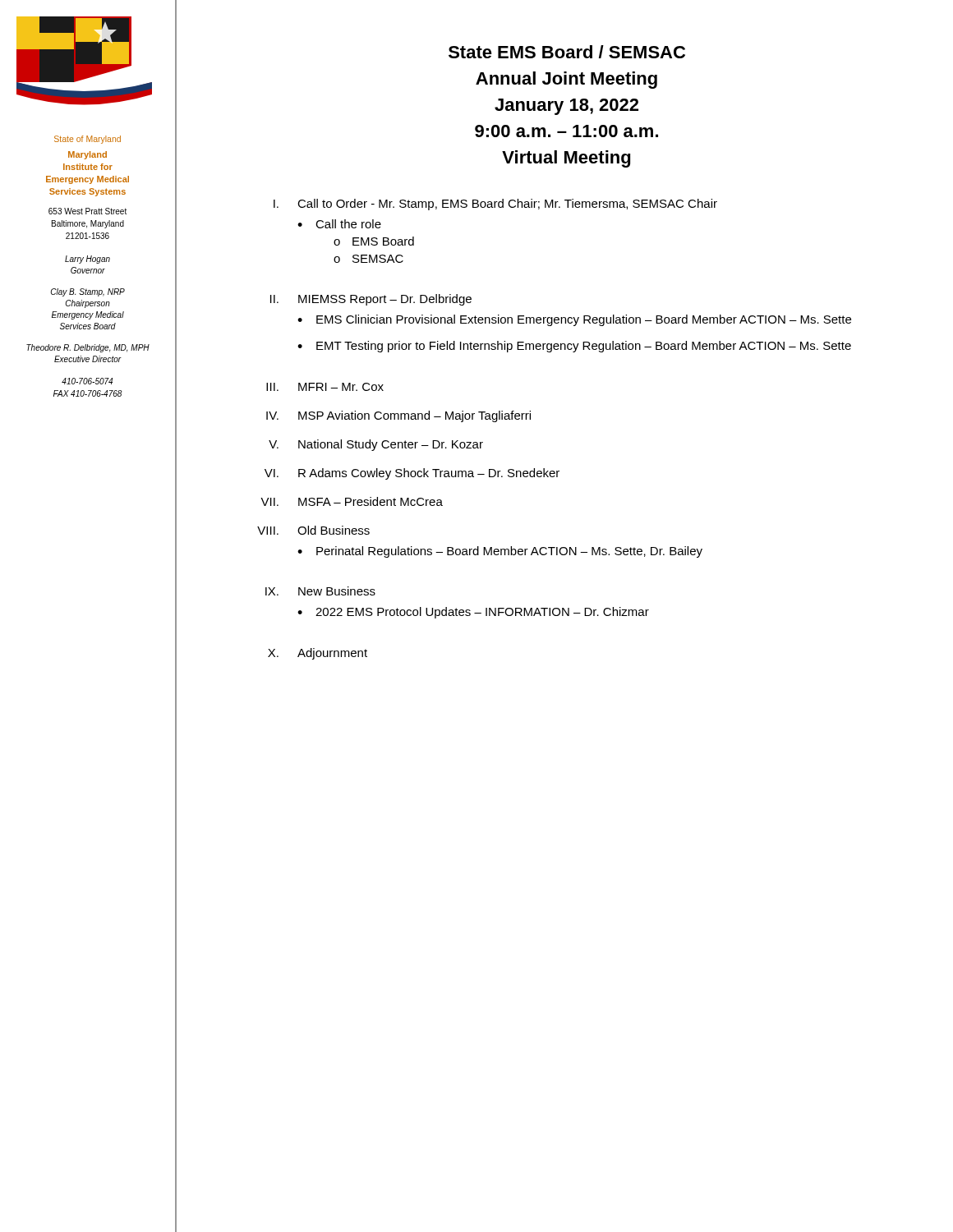Select the list item that reads "X. Adjournment"
The image size is (953, 1232).
(x=318, y=654)
